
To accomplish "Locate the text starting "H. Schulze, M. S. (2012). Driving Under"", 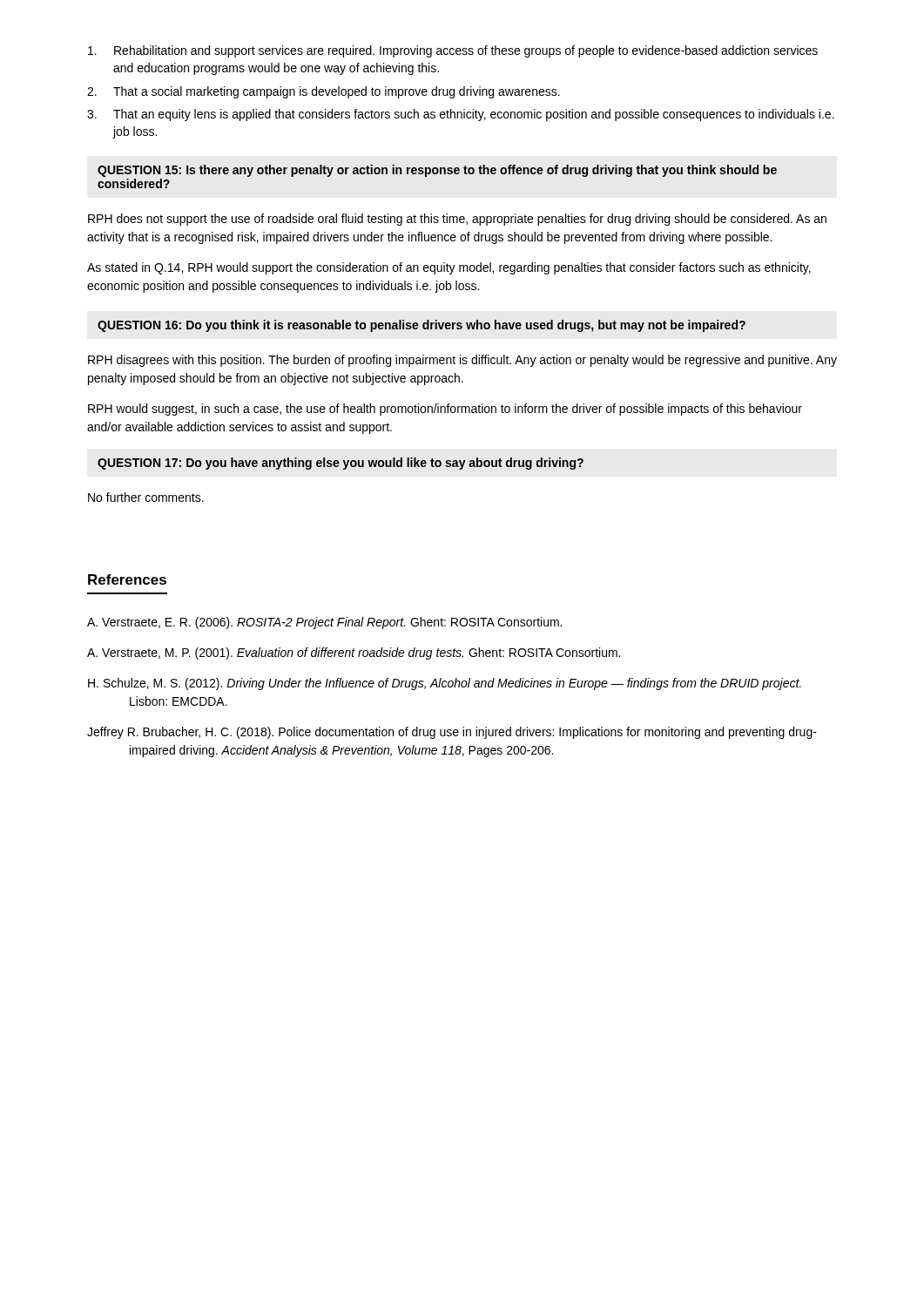I will click(x=445, y=693).
